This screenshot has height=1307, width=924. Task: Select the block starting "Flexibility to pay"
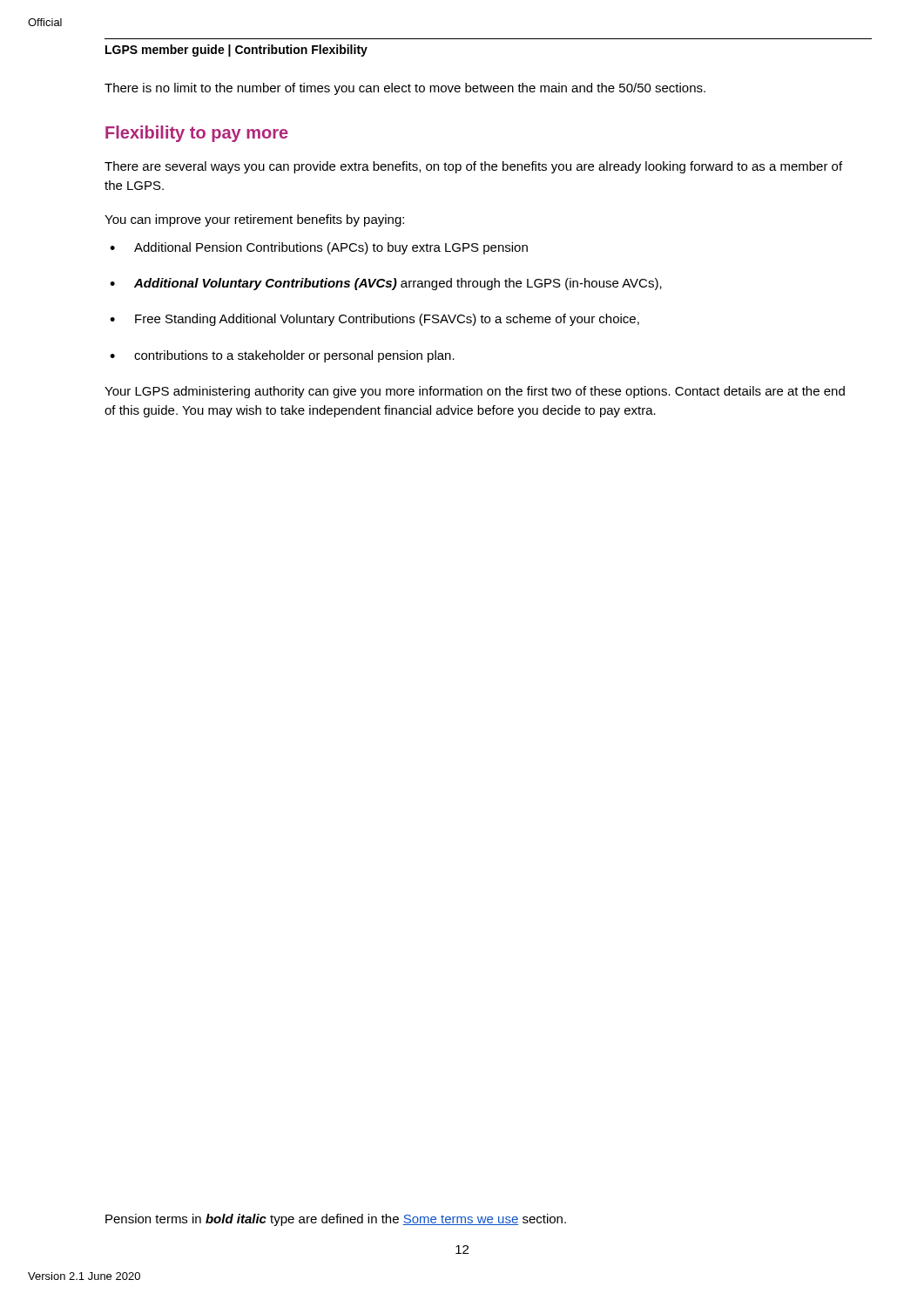click(x=196, y=132)
